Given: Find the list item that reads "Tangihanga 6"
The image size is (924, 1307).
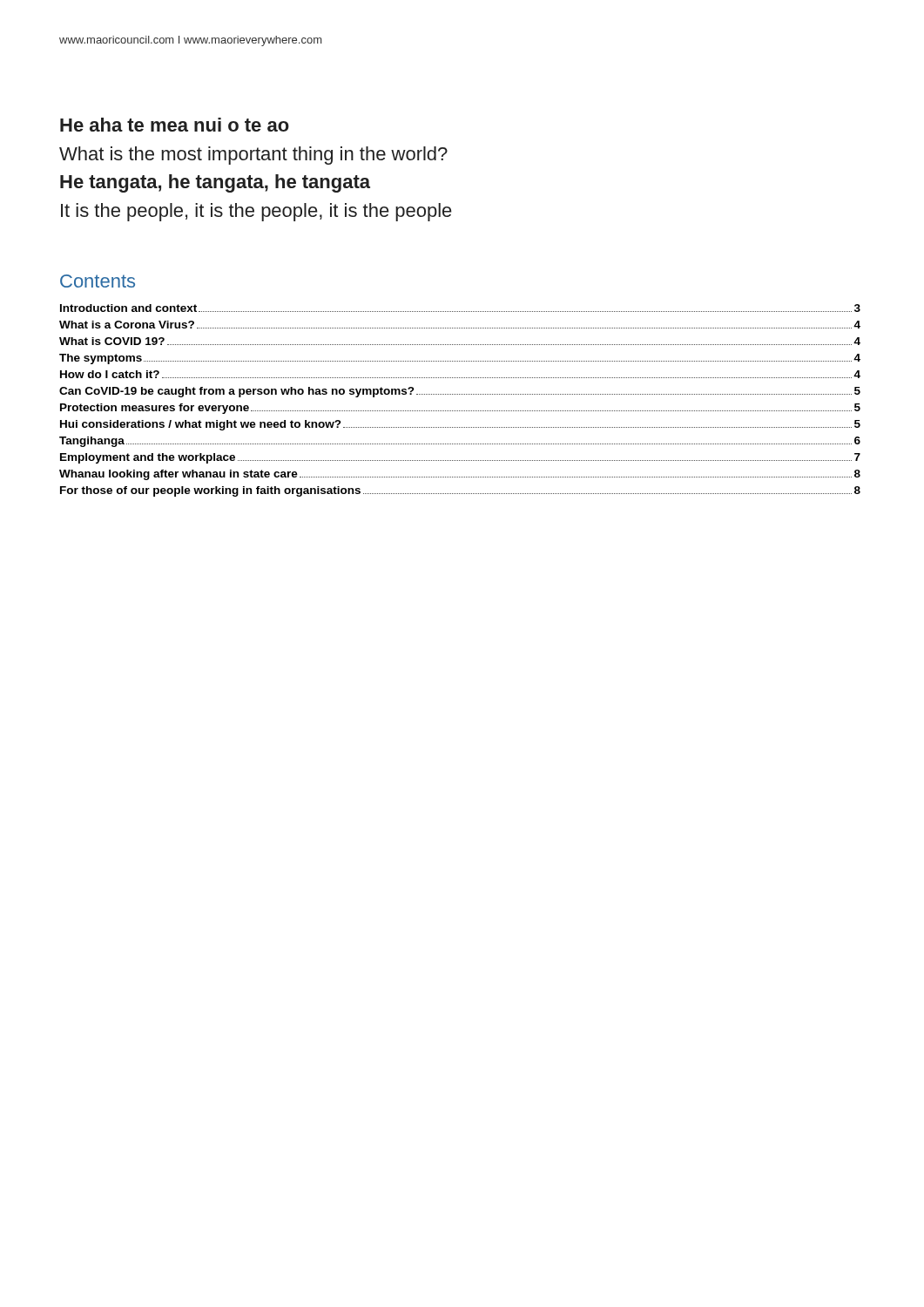Looking at the screenshot, I should 460,440.
